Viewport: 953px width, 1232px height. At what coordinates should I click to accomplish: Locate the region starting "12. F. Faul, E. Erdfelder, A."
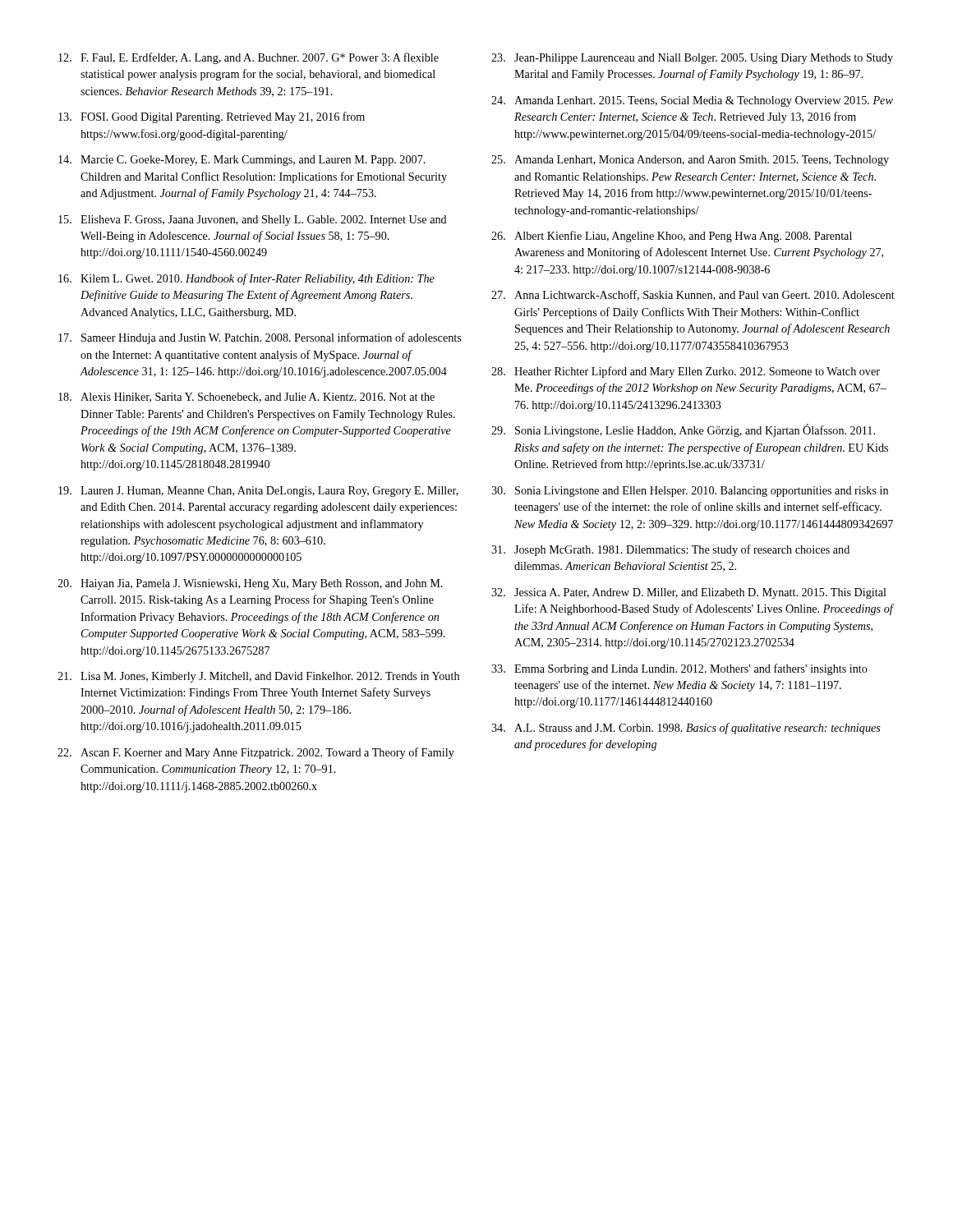[260, 74]
